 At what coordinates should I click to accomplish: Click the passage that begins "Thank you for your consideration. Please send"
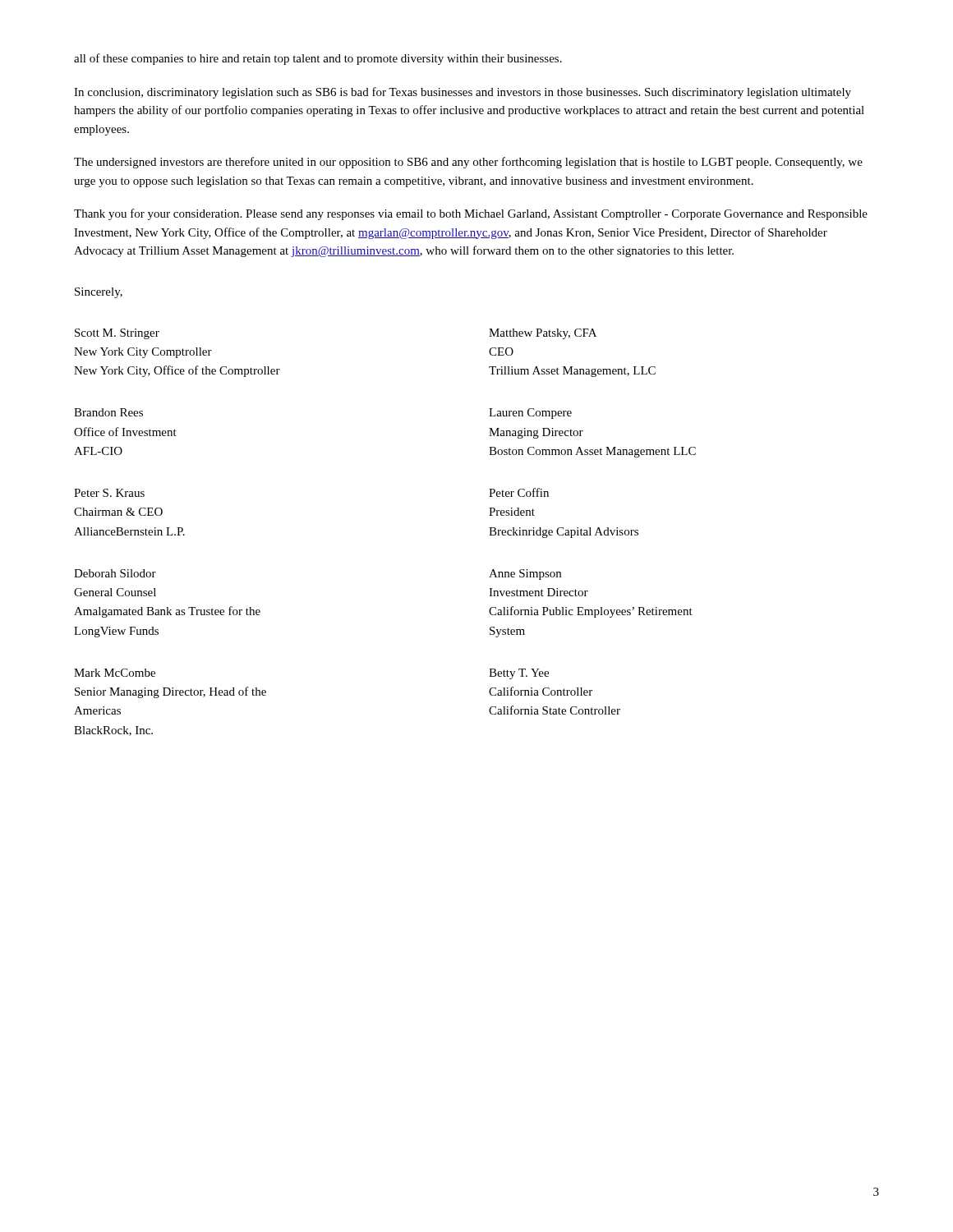471,232
